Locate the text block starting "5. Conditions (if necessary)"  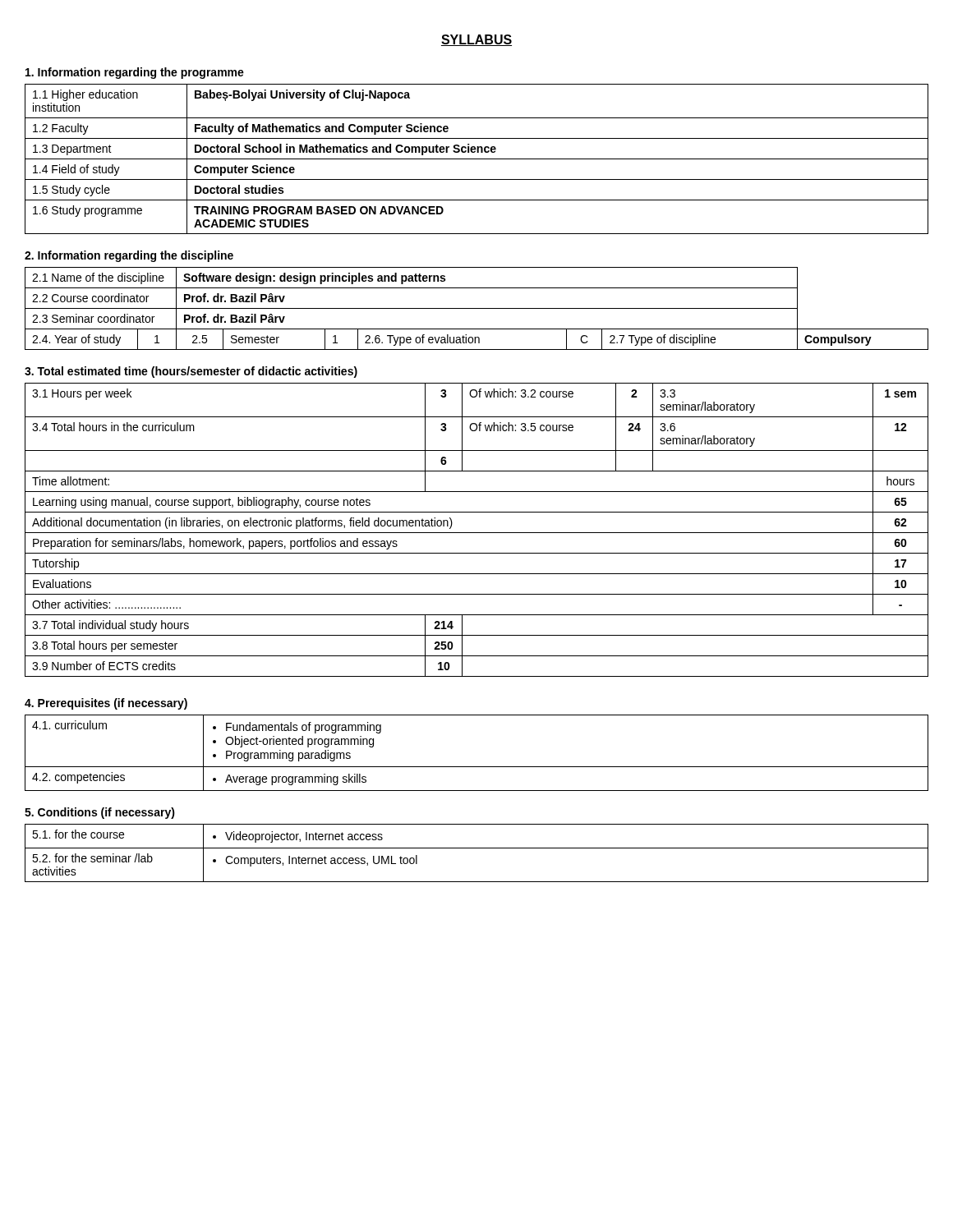point(100,812)
